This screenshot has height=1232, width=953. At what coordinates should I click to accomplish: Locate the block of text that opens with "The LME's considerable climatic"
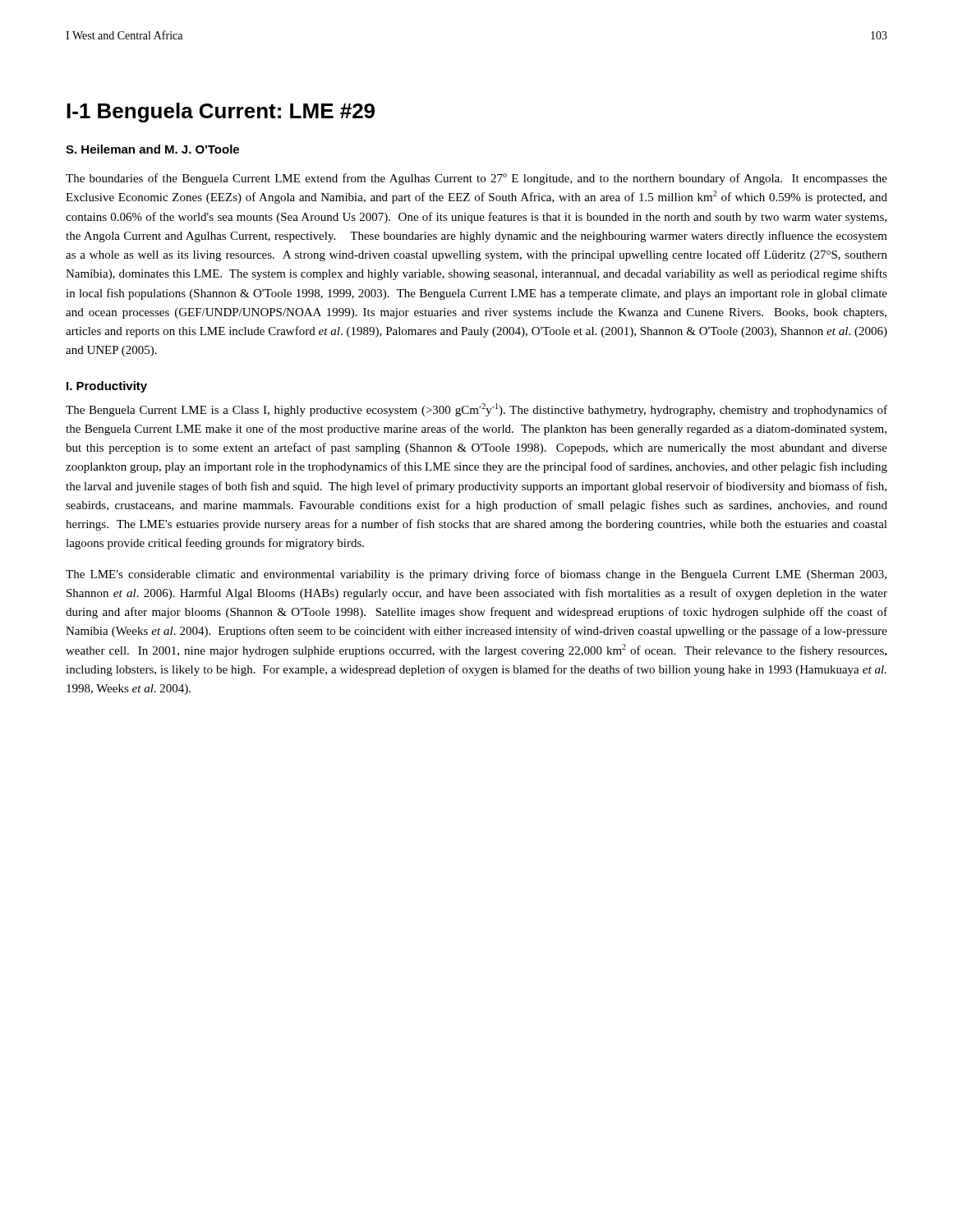(x=476, y=631)
